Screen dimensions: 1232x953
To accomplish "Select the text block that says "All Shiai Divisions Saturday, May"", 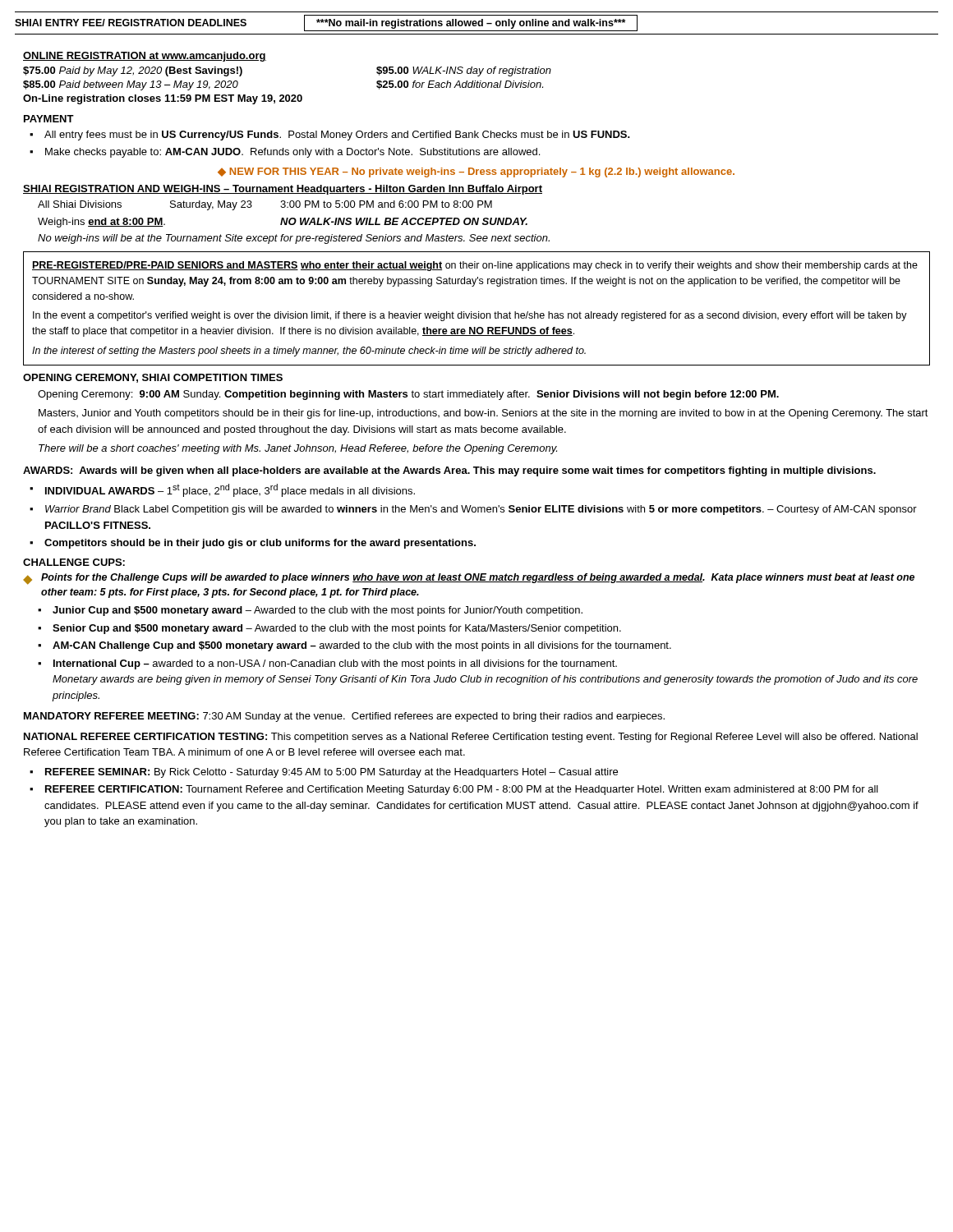I will (484, 222).
